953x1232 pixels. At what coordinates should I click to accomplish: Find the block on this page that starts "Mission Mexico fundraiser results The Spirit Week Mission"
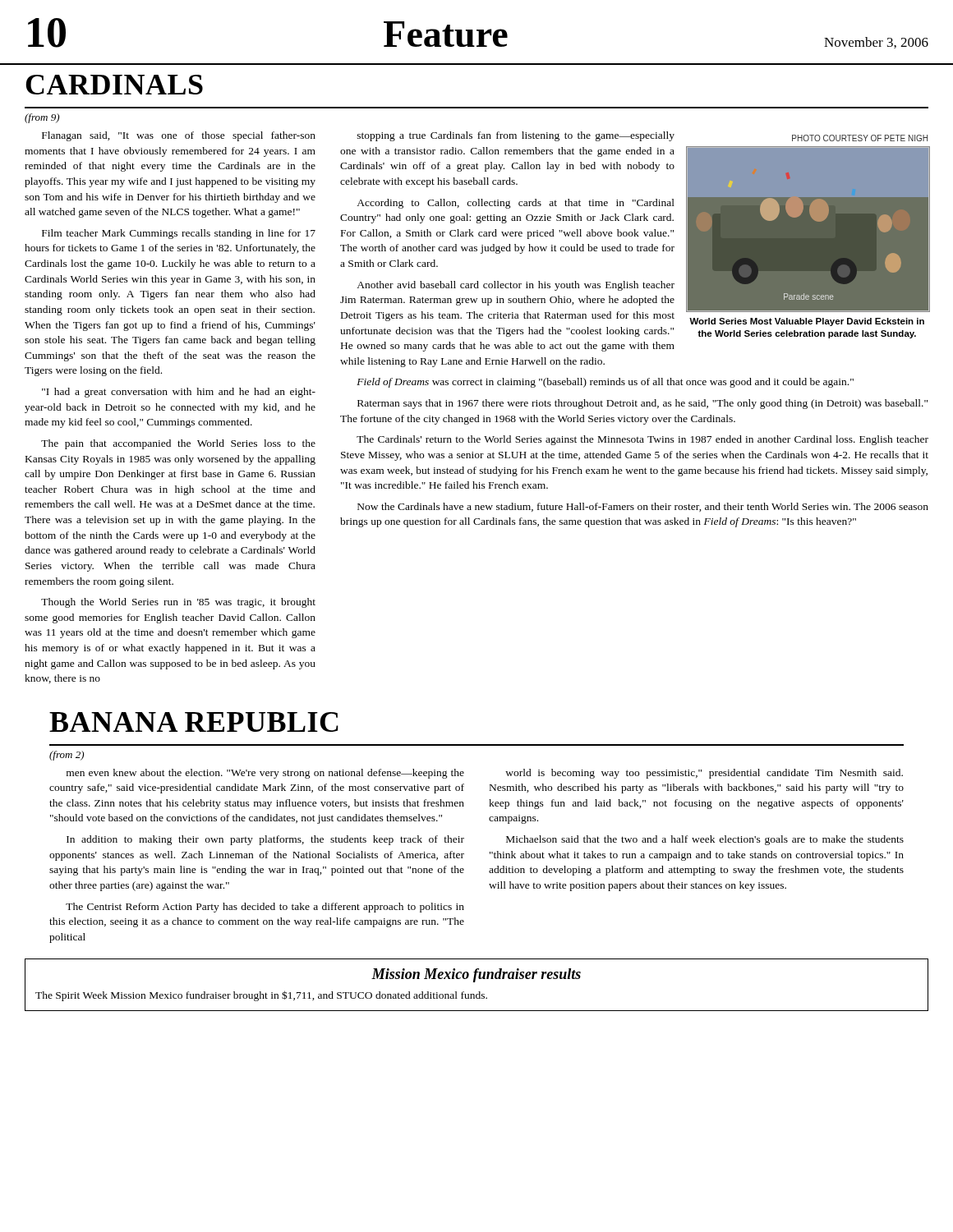pos(476,984)
